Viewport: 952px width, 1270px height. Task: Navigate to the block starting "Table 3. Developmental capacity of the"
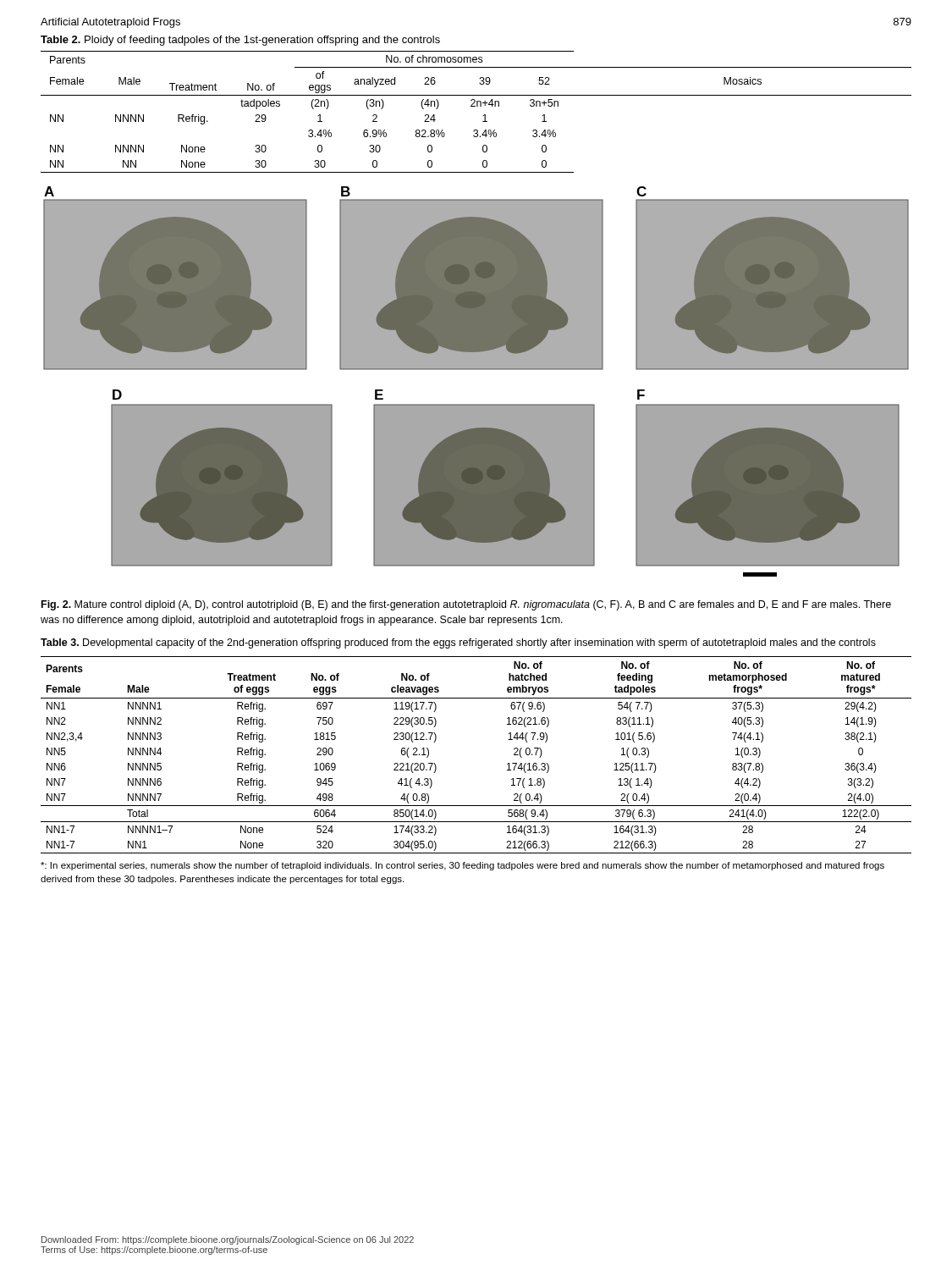click(x=458, y=643)
